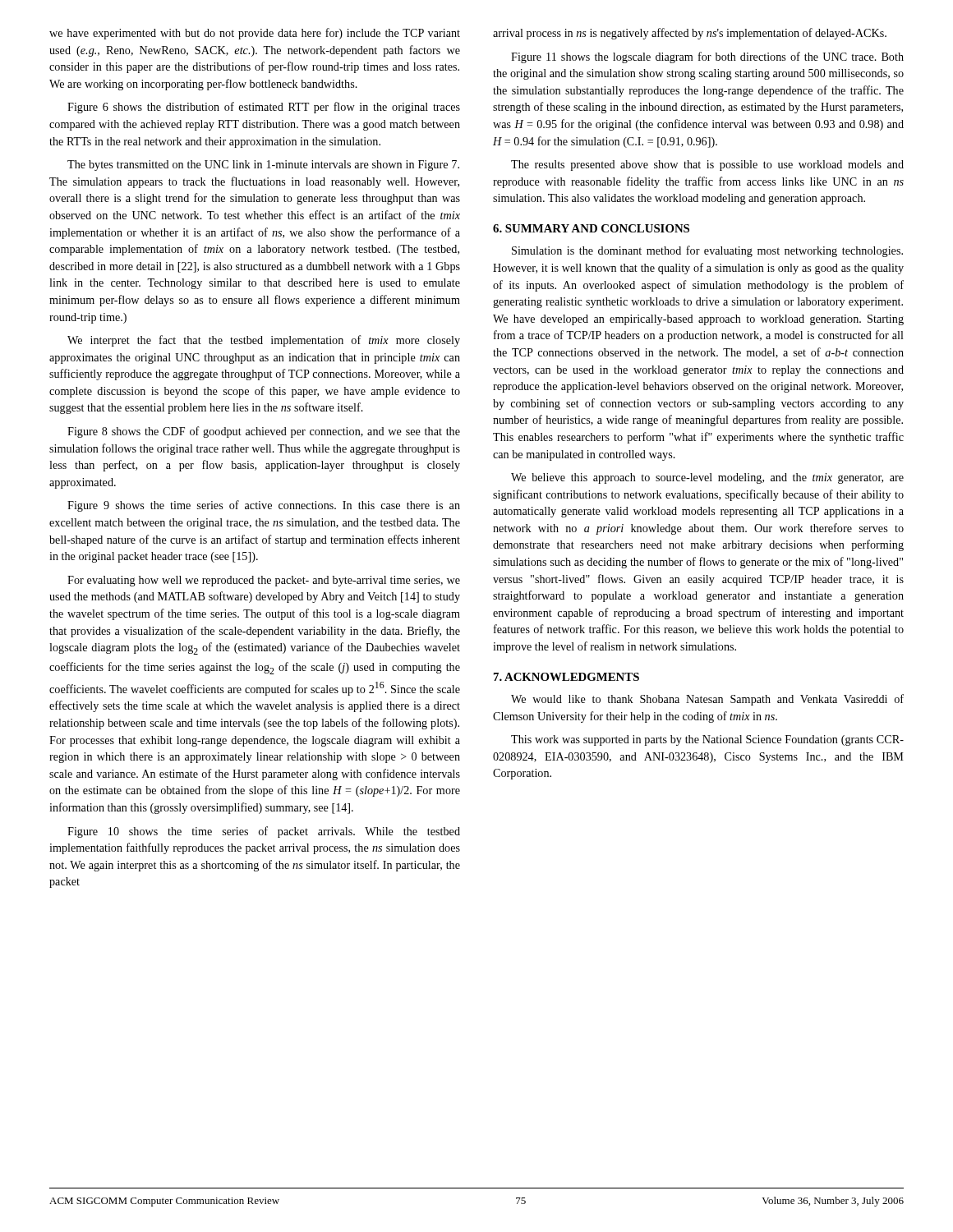This screenshot has width=953, height=1232.
Task: Locate the text "7. ACKNOWLEDGMENTS"
Action: [566, 676]
